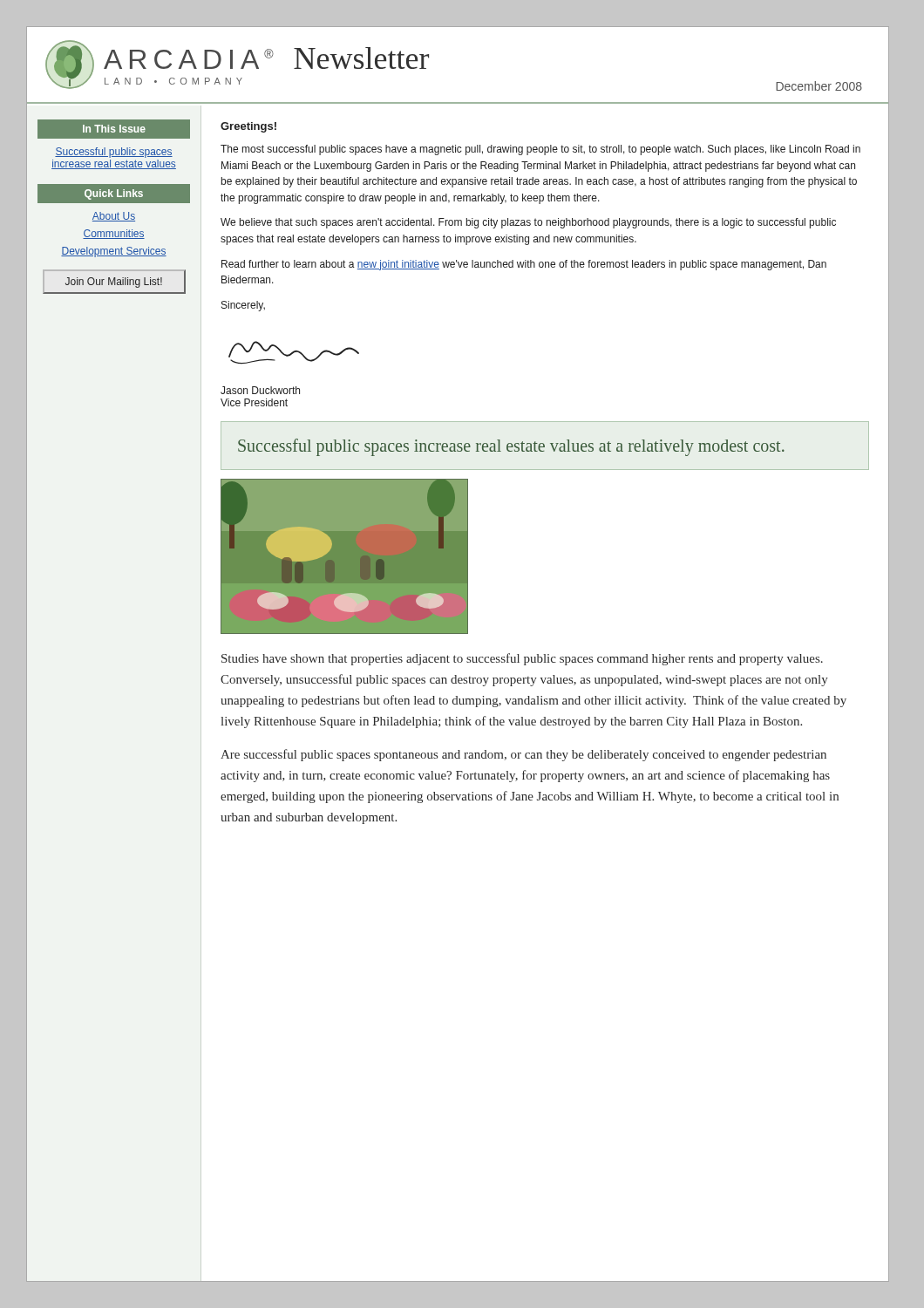Viewport: 924px width, 1308px height.
Task: Locate the text containing "Jason Duckworth Vice President"
Action: (x=261, y=397)
